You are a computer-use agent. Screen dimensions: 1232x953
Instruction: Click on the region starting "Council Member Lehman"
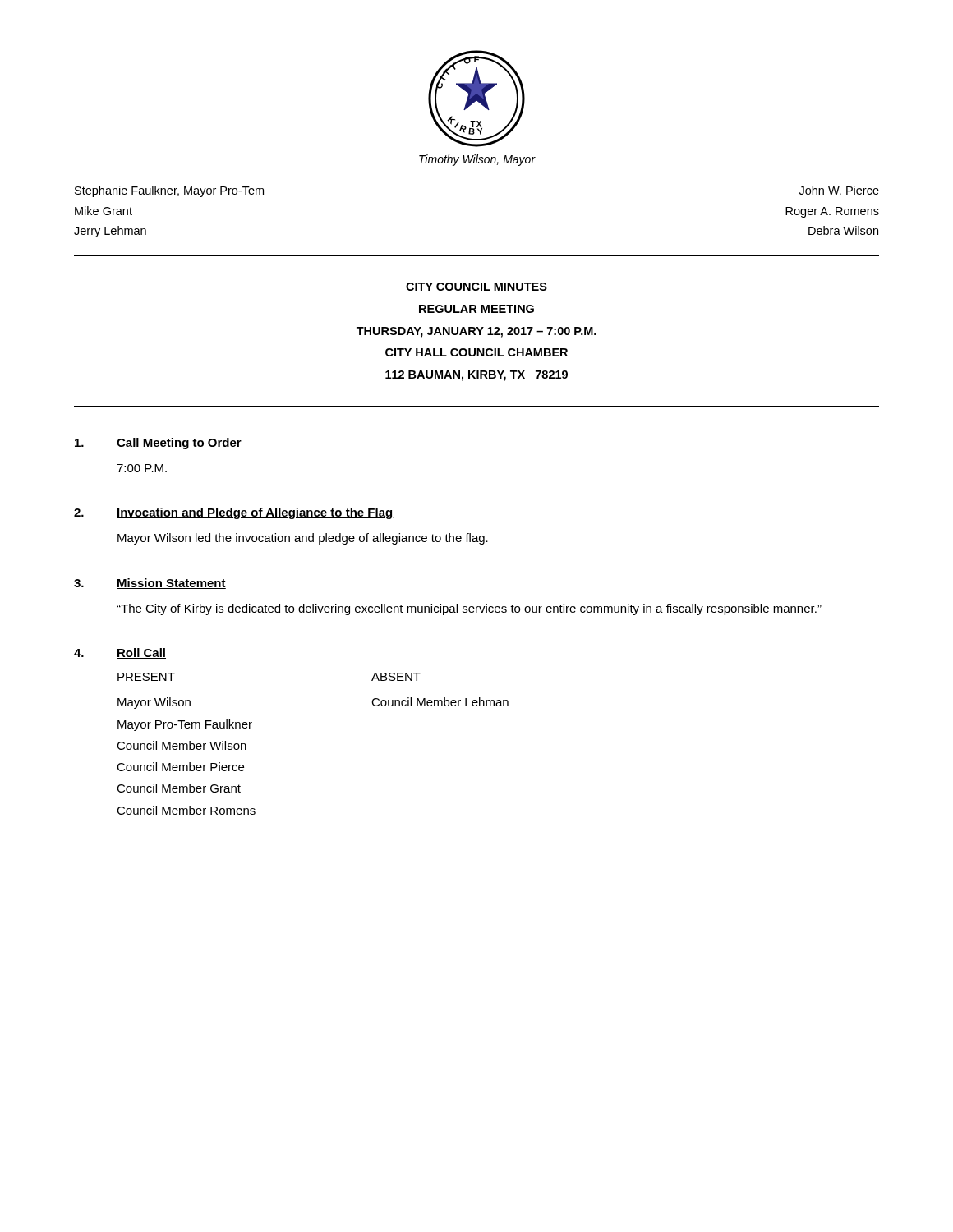440,702
